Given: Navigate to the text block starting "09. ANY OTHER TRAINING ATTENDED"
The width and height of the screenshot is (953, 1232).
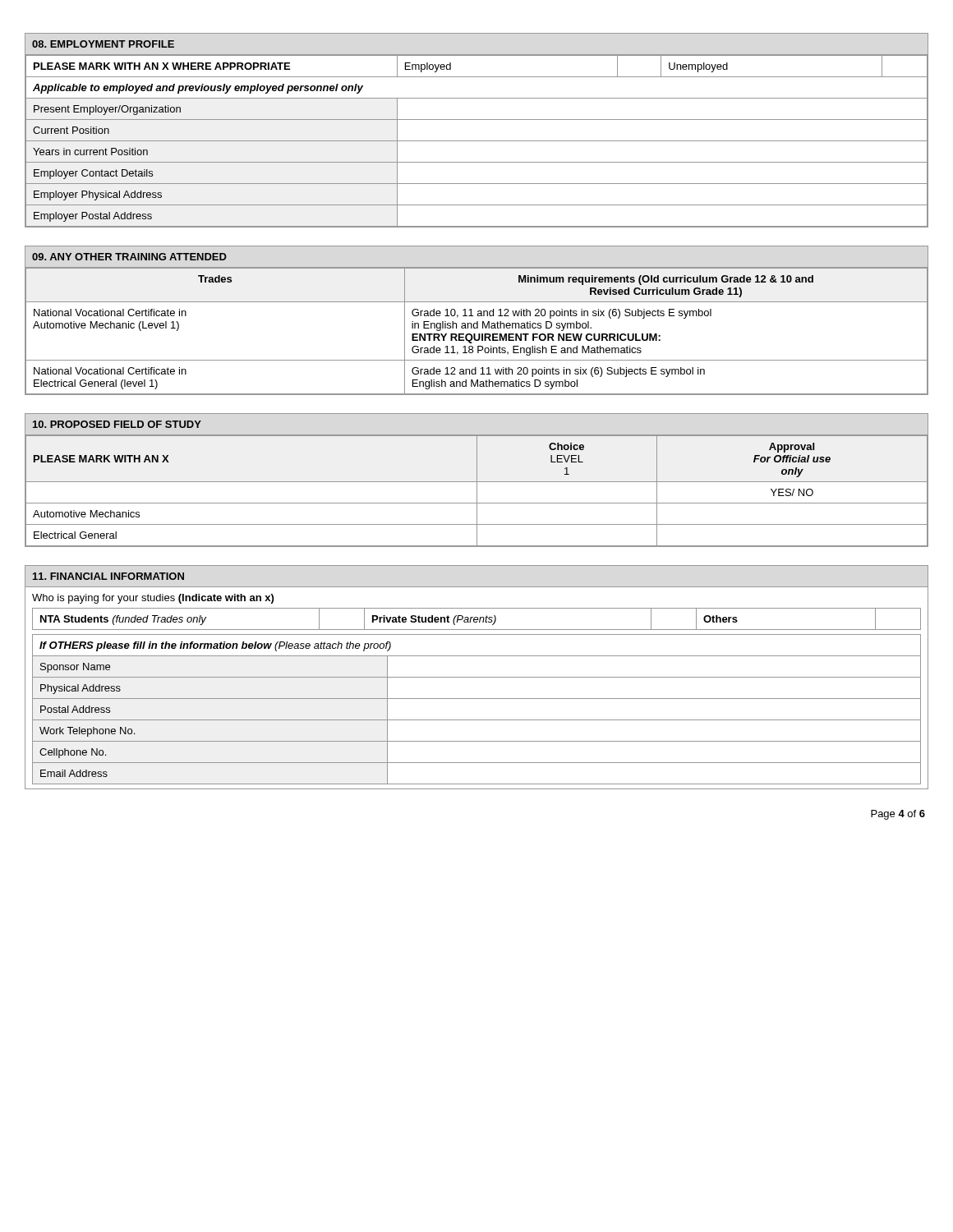Looking at the screenshot, I should click(476, 320).
